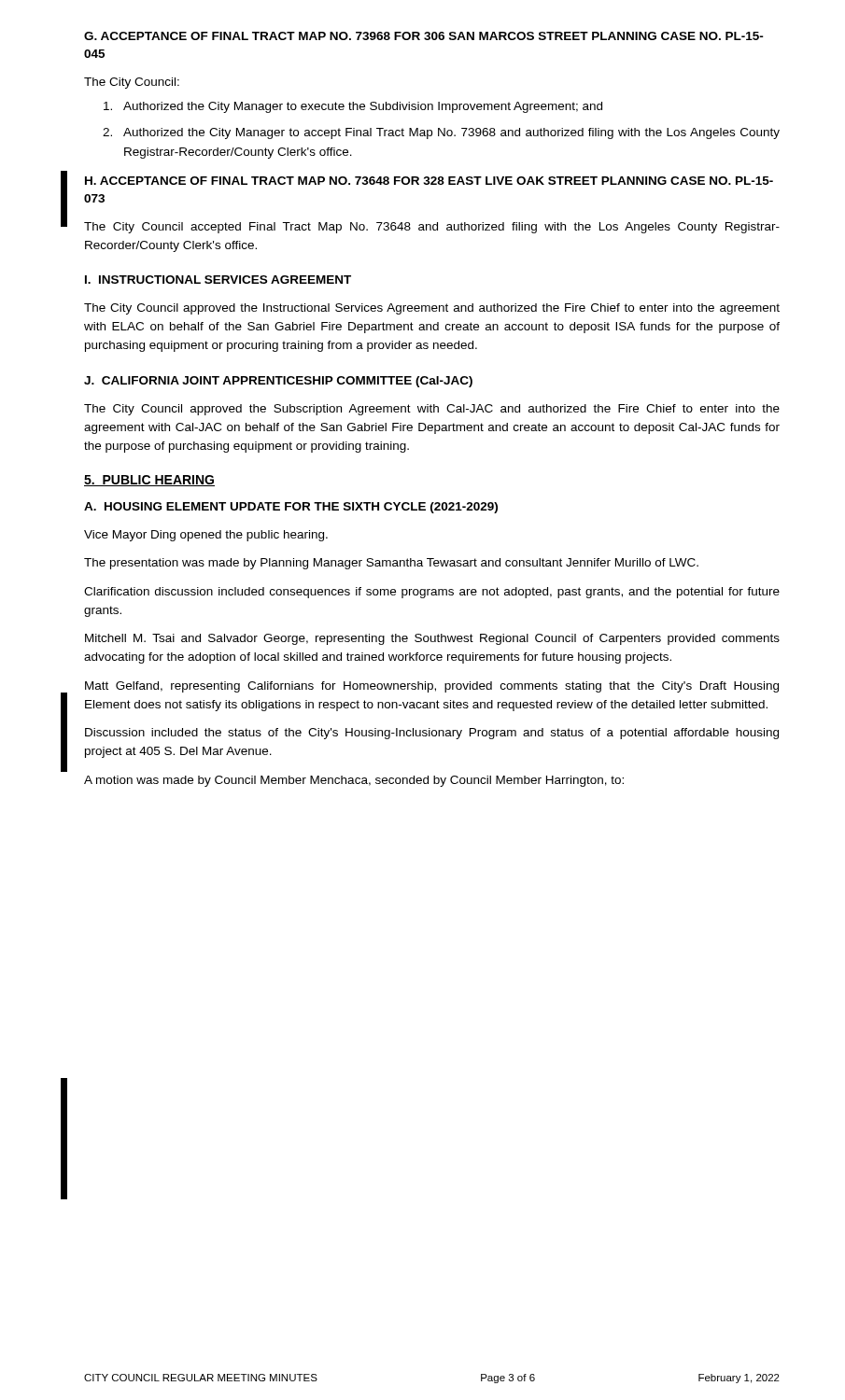Click on the text block with the text "The City Council approved the Instructional Services Agreement"
The height and width of the screenshot is (1400, 845).
(432, 327)
